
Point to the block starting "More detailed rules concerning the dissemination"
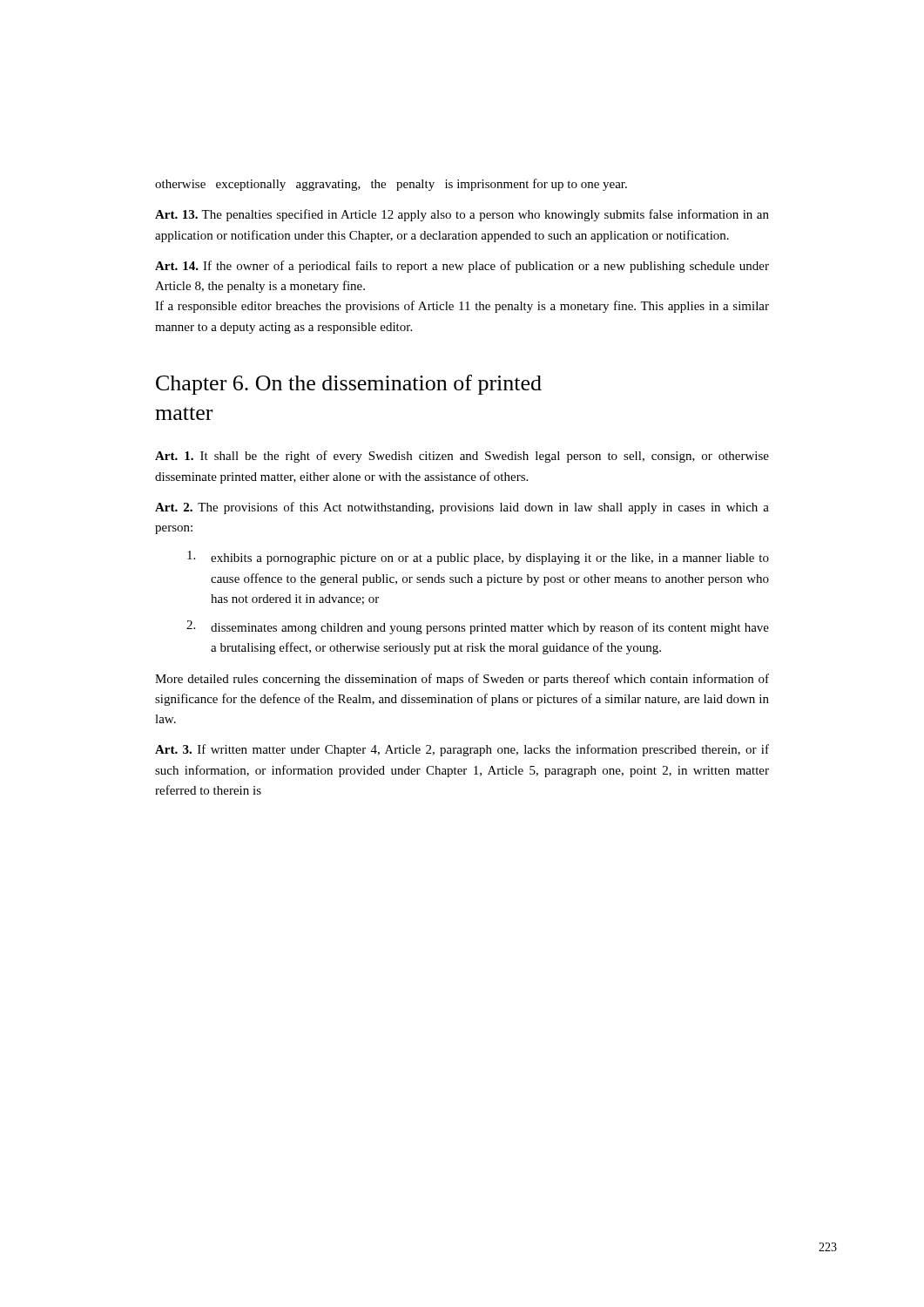[462, 699]
